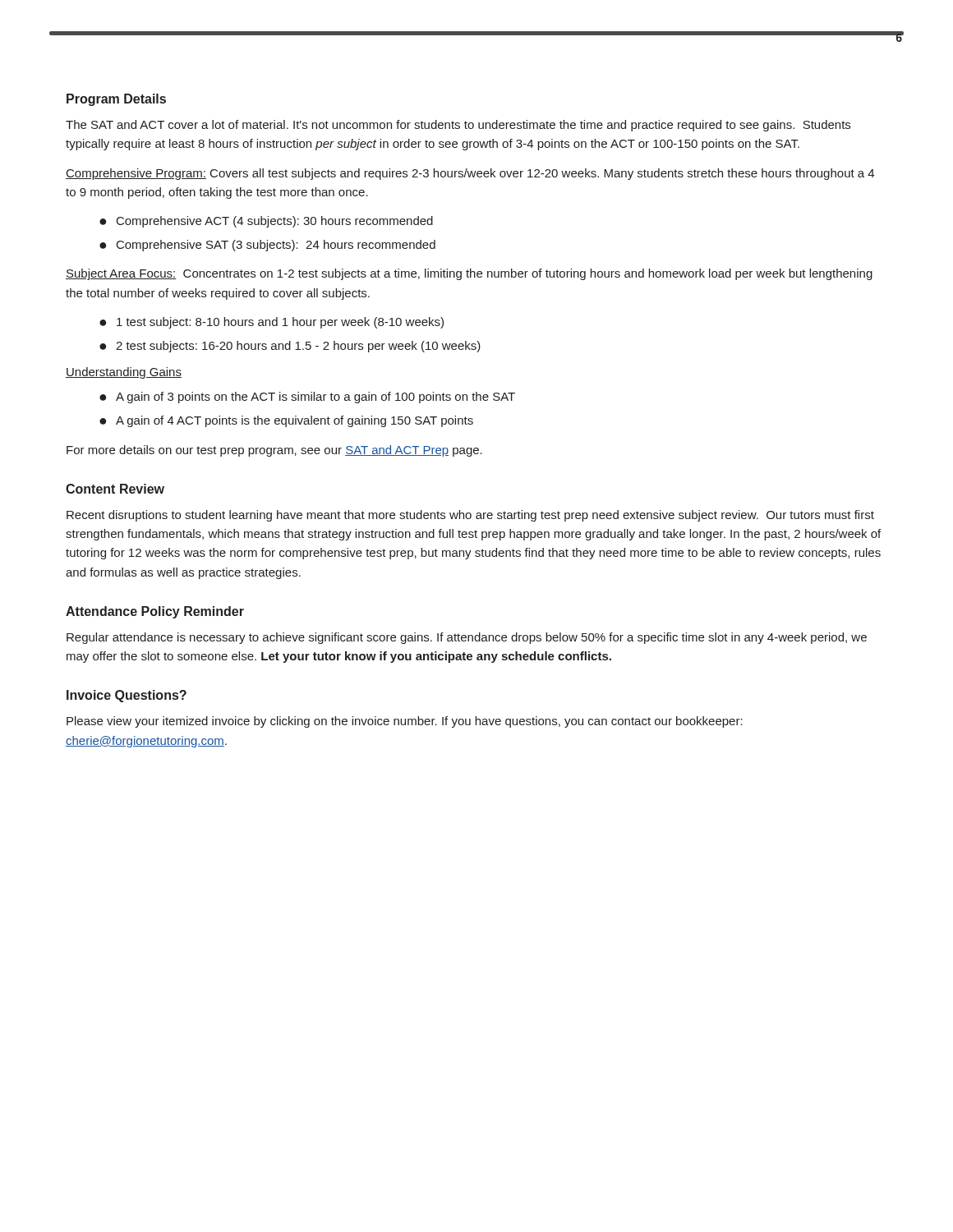Viewport: 953px width, 1232px height.
Task: Find the text starting "The SAT and ACT cover a lot of"
Action: point(458,134)
